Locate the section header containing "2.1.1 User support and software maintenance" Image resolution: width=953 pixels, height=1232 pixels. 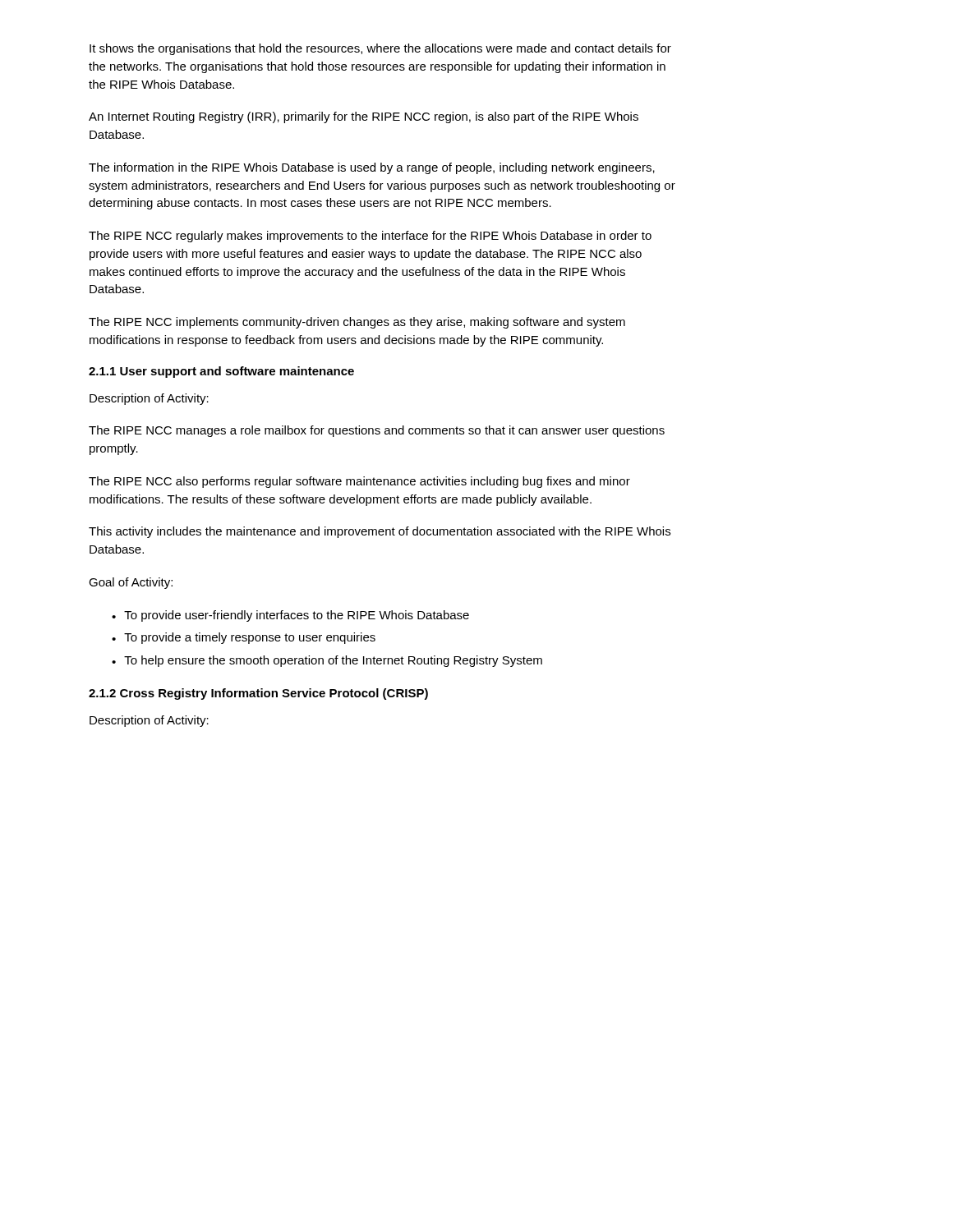(222, 370)
